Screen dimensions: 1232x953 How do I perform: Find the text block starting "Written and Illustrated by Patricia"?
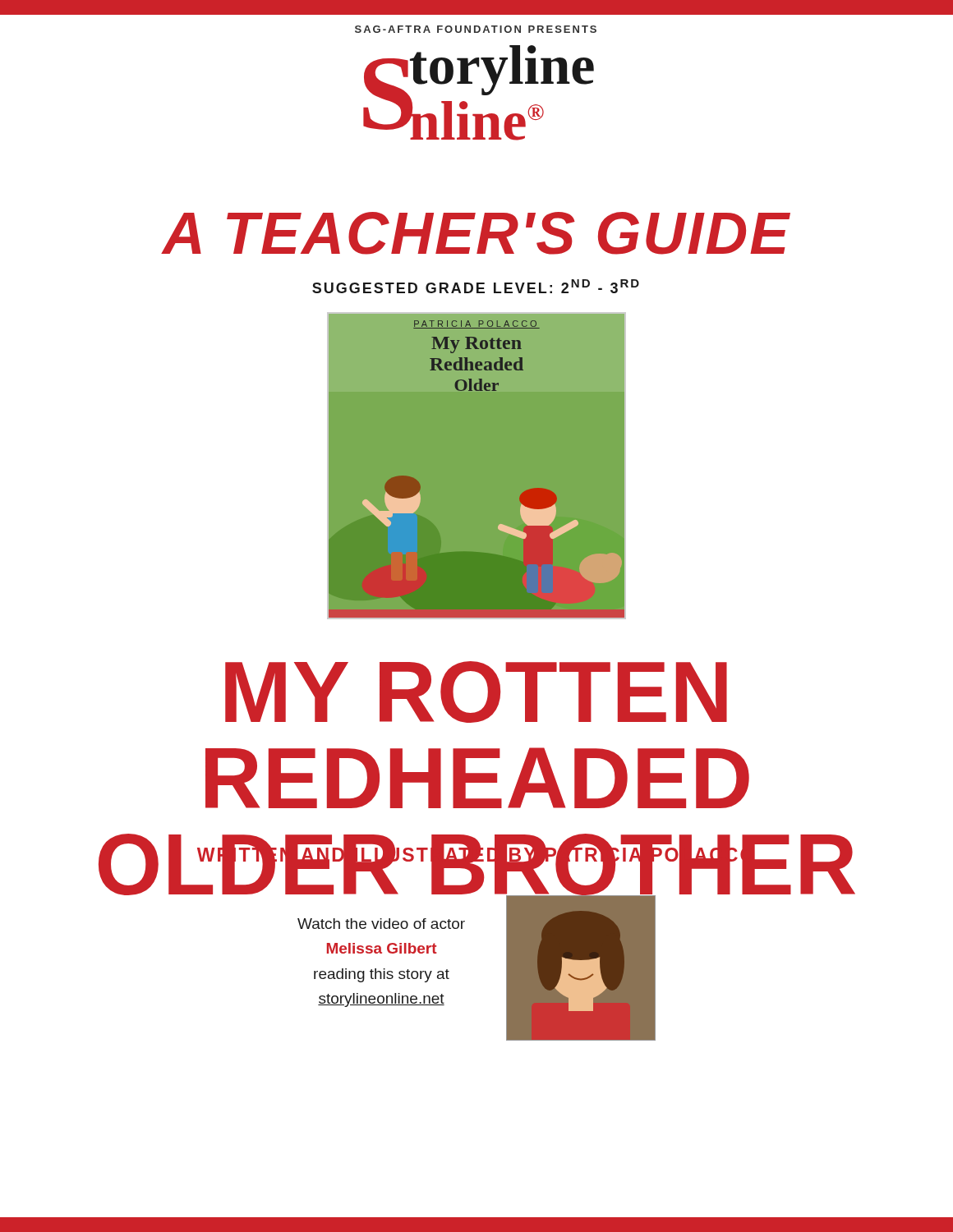476,855
